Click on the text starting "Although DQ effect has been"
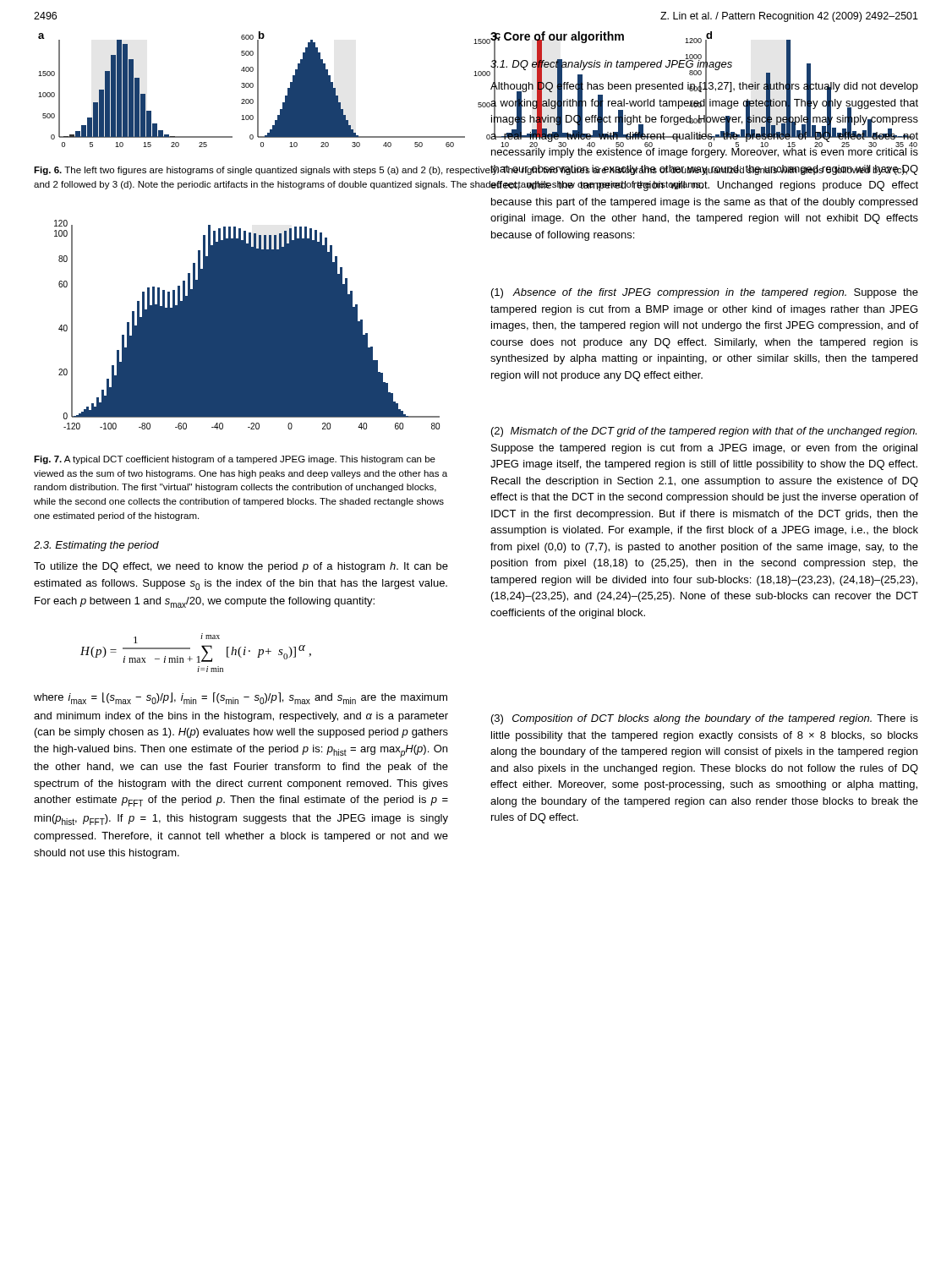 (x=704, y=160)
